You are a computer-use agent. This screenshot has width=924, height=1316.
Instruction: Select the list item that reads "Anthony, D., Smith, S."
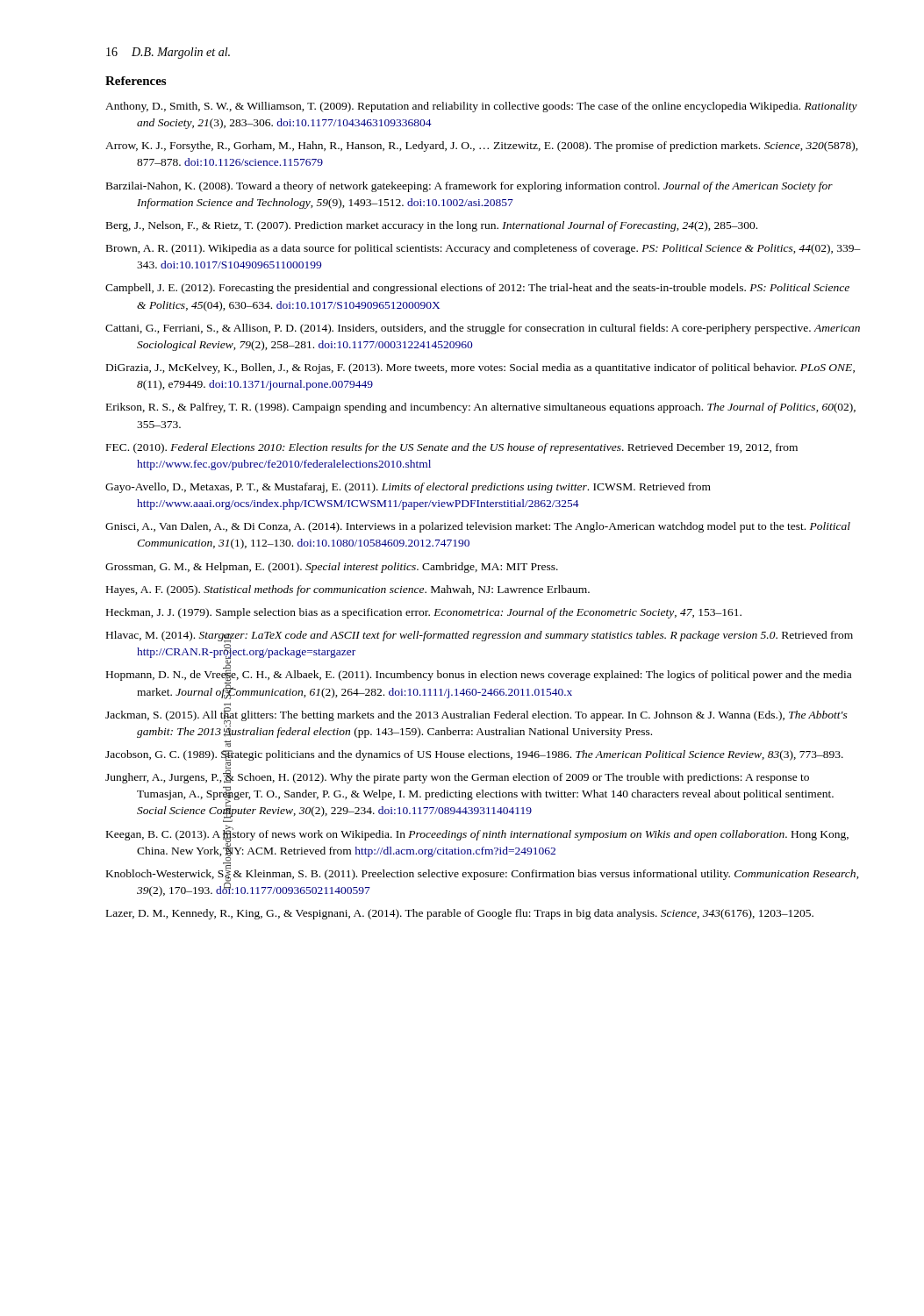481,114
